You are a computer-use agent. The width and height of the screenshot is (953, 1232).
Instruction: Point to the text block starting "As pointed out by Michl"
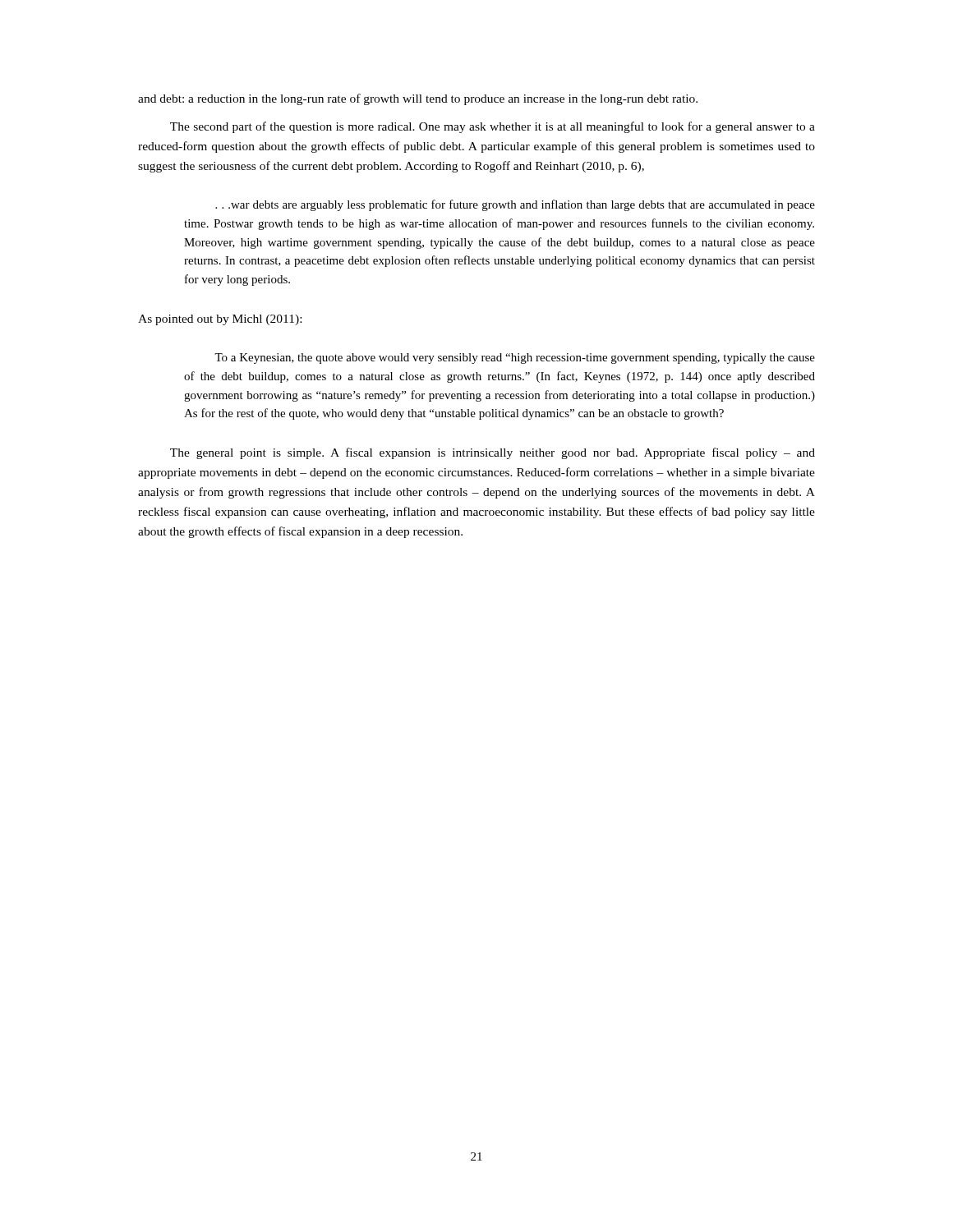point(220,320)
